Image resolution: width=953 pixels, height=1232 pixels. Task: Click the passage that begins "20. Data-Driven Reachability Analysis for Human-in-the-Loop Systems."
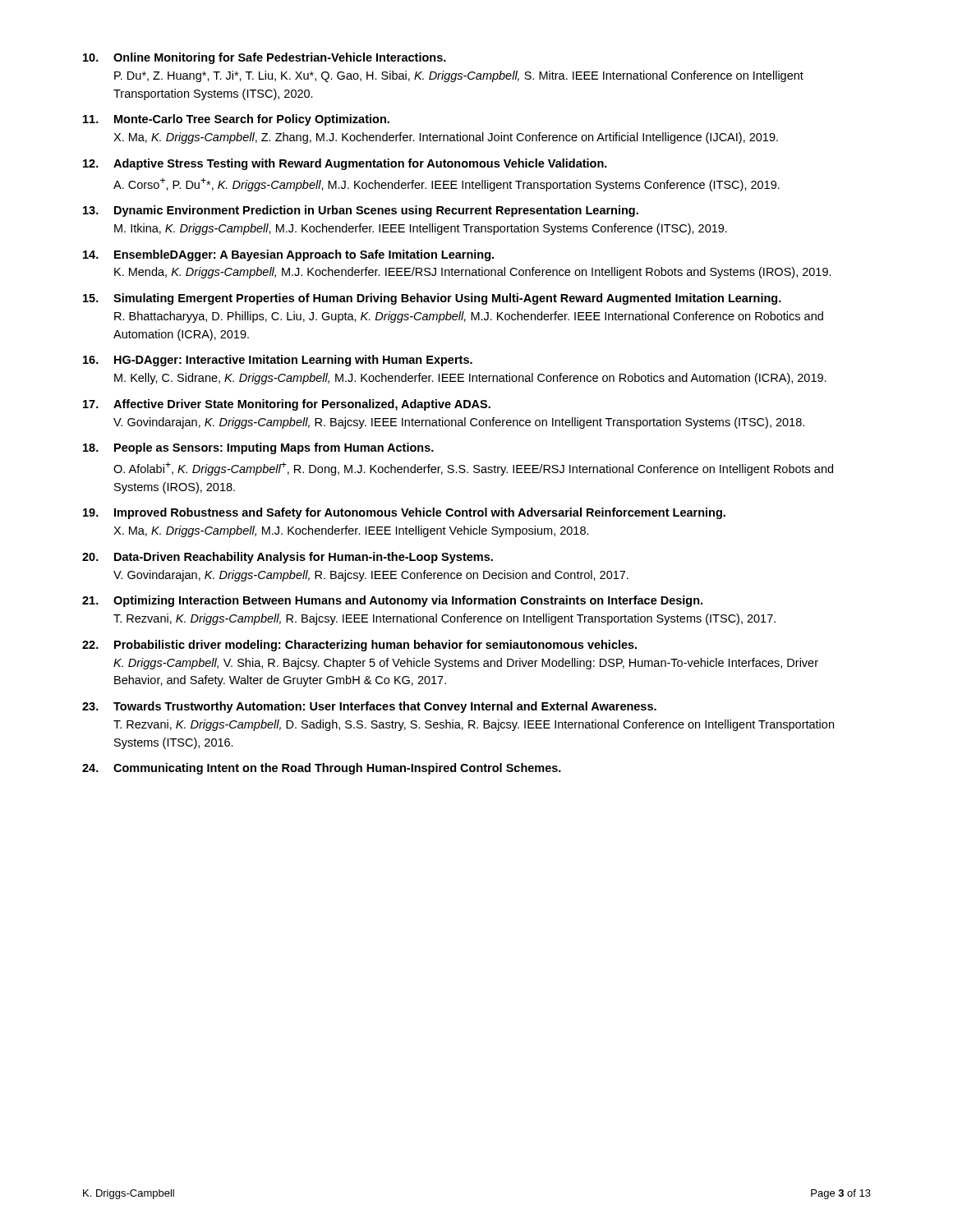[x=476, y=566]
